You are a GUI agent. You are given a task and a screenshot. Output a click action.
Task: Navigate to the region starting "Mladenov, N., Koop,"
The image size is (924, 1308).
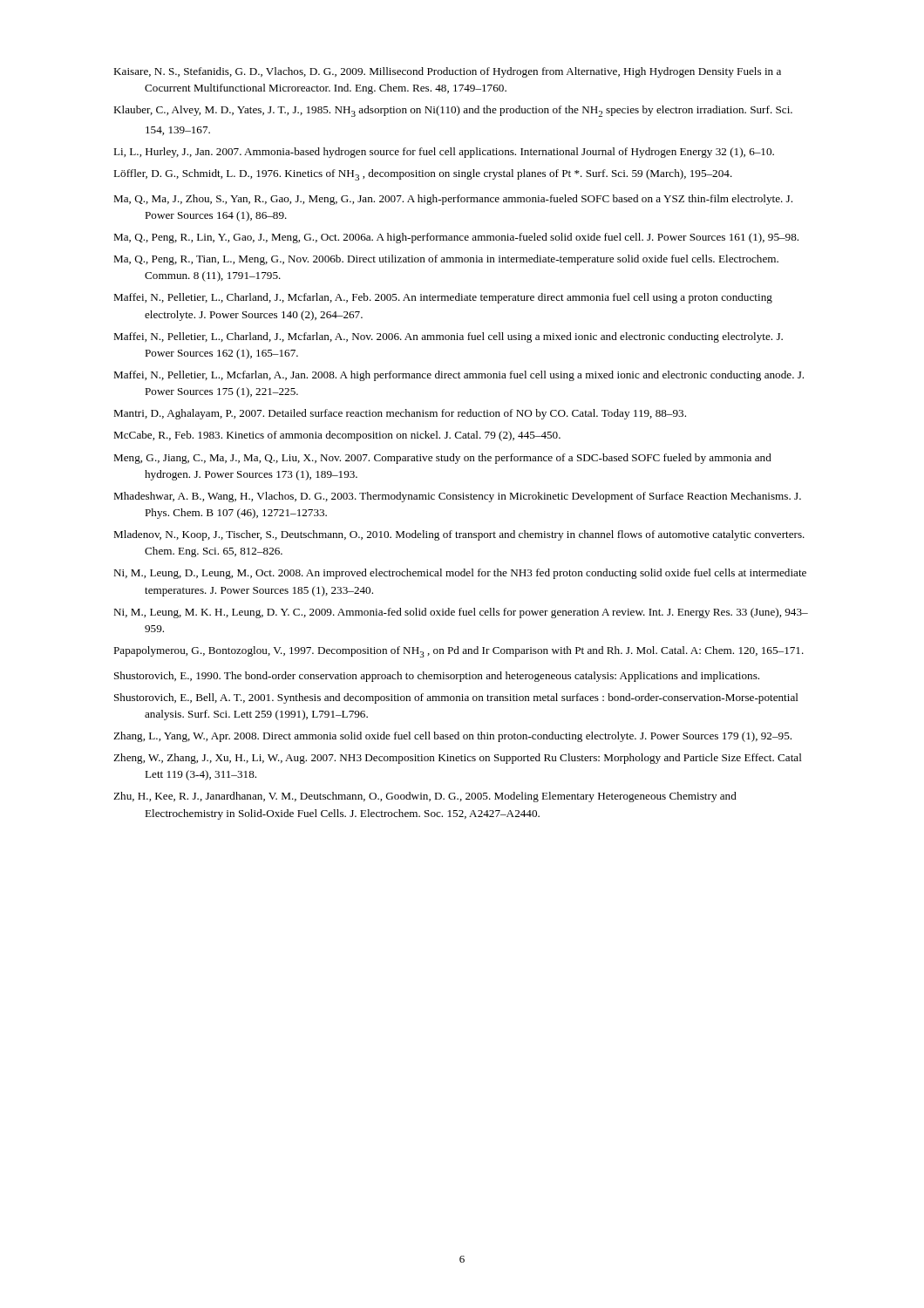459,543
